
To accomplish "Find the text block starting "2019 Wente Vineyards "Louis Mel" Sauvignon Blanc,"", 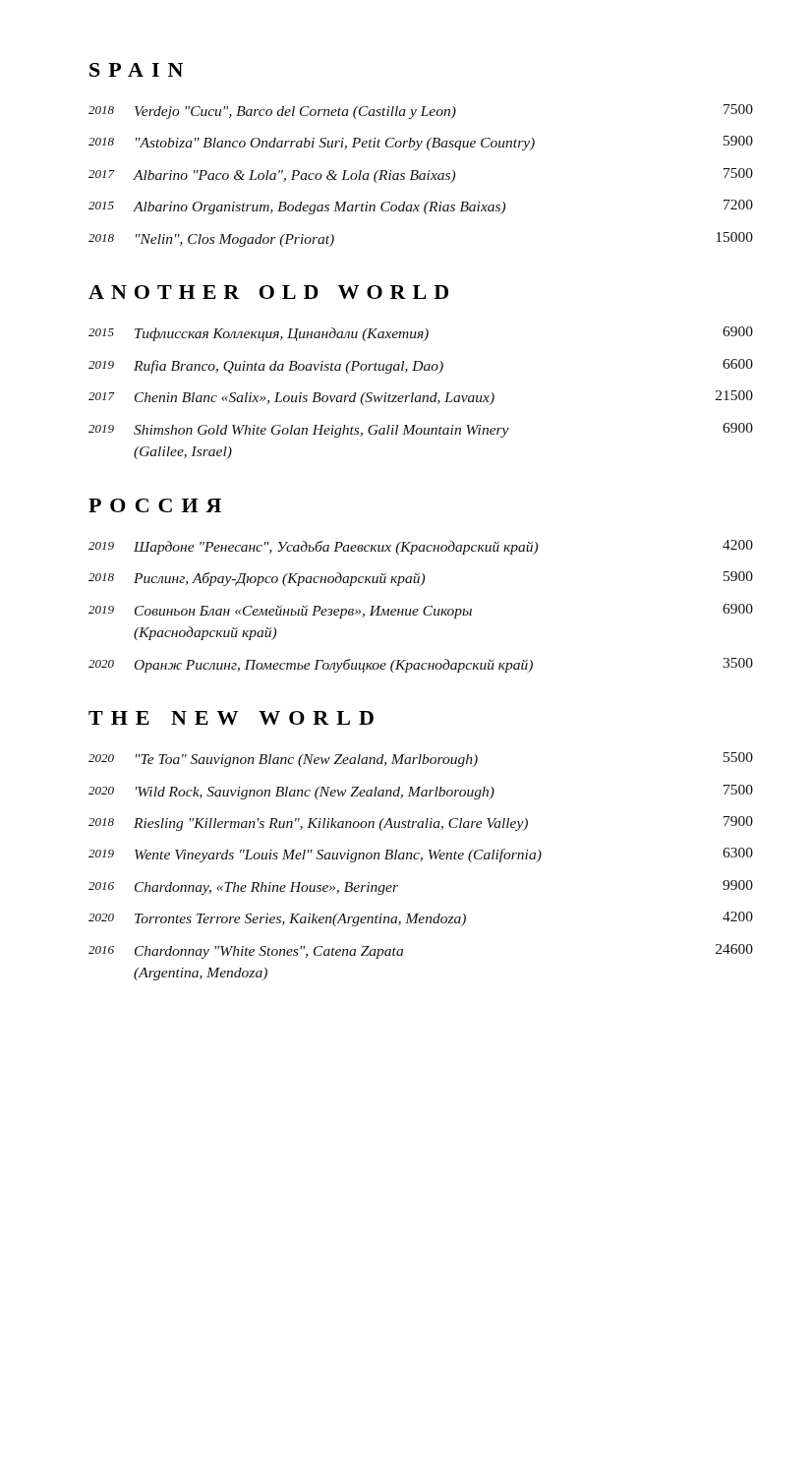I will coord(421,855).
